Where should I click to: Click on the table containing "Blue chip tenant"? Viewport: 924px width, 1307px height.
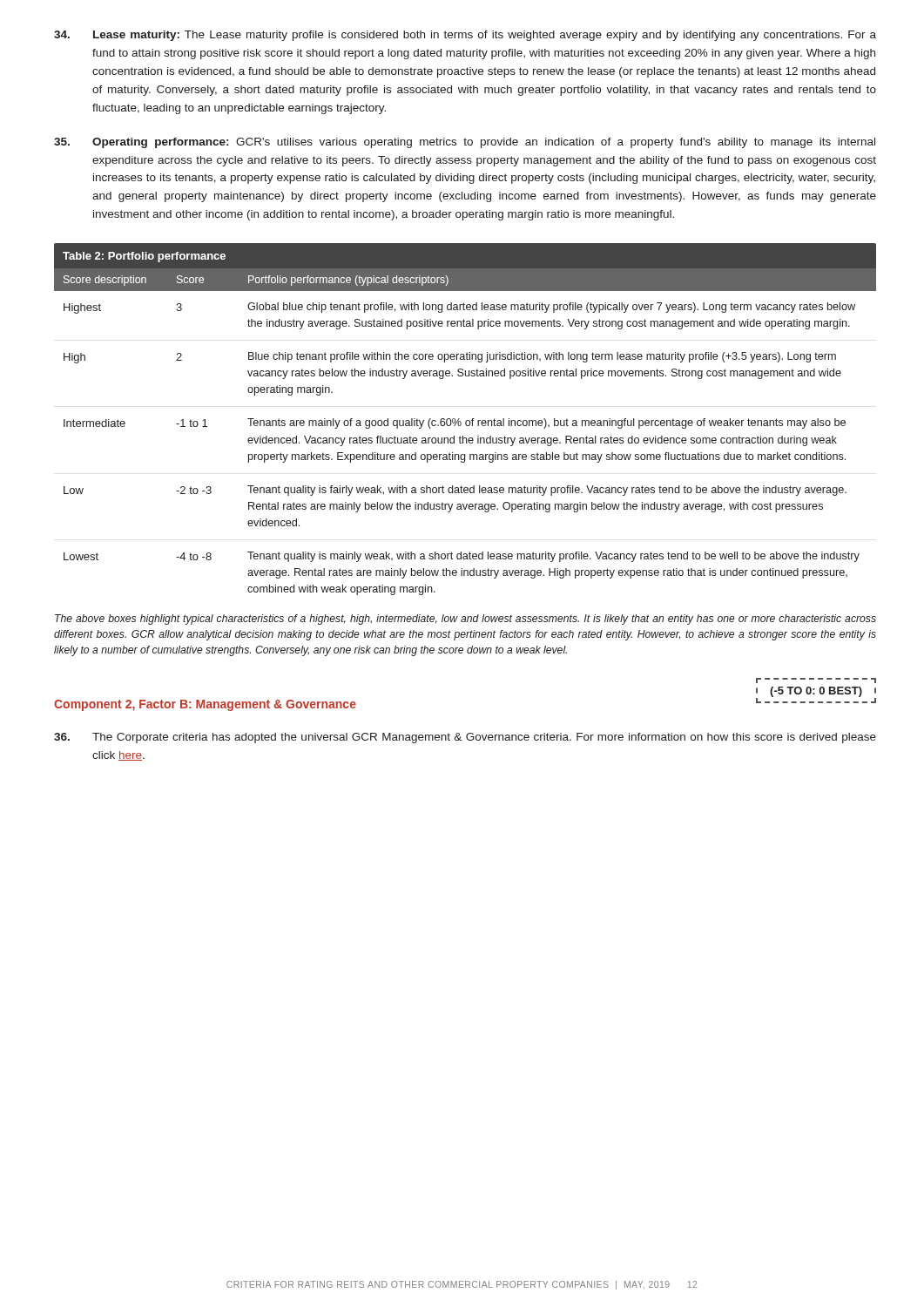pyautogui.click(x=465, y=424)
